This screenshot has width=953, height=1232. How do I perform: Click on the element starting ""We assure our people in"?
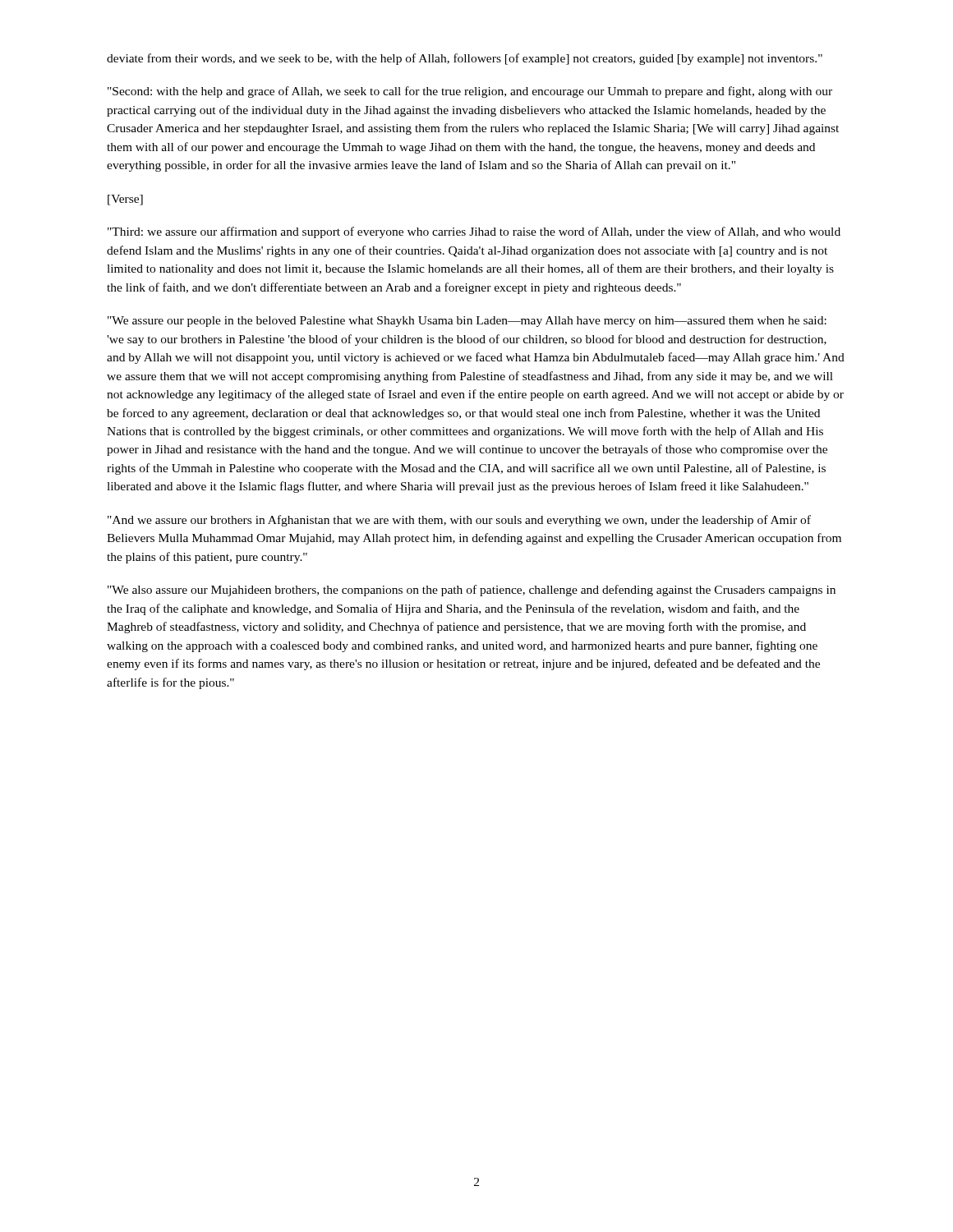[x=476, y=403]
